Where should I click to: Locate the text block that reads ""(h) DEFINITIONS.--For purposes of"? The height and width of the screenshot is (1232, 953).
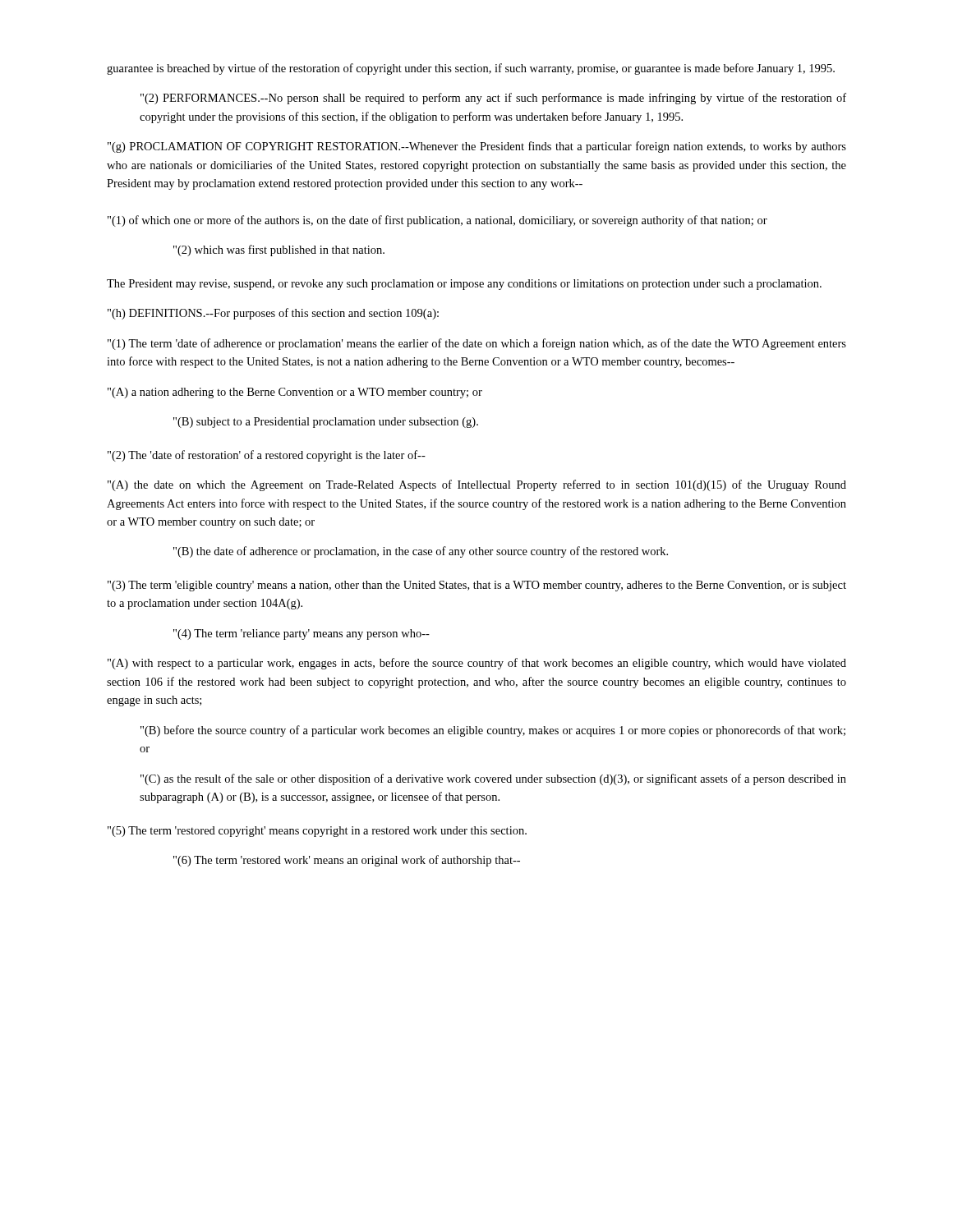[x=273, y=313]
